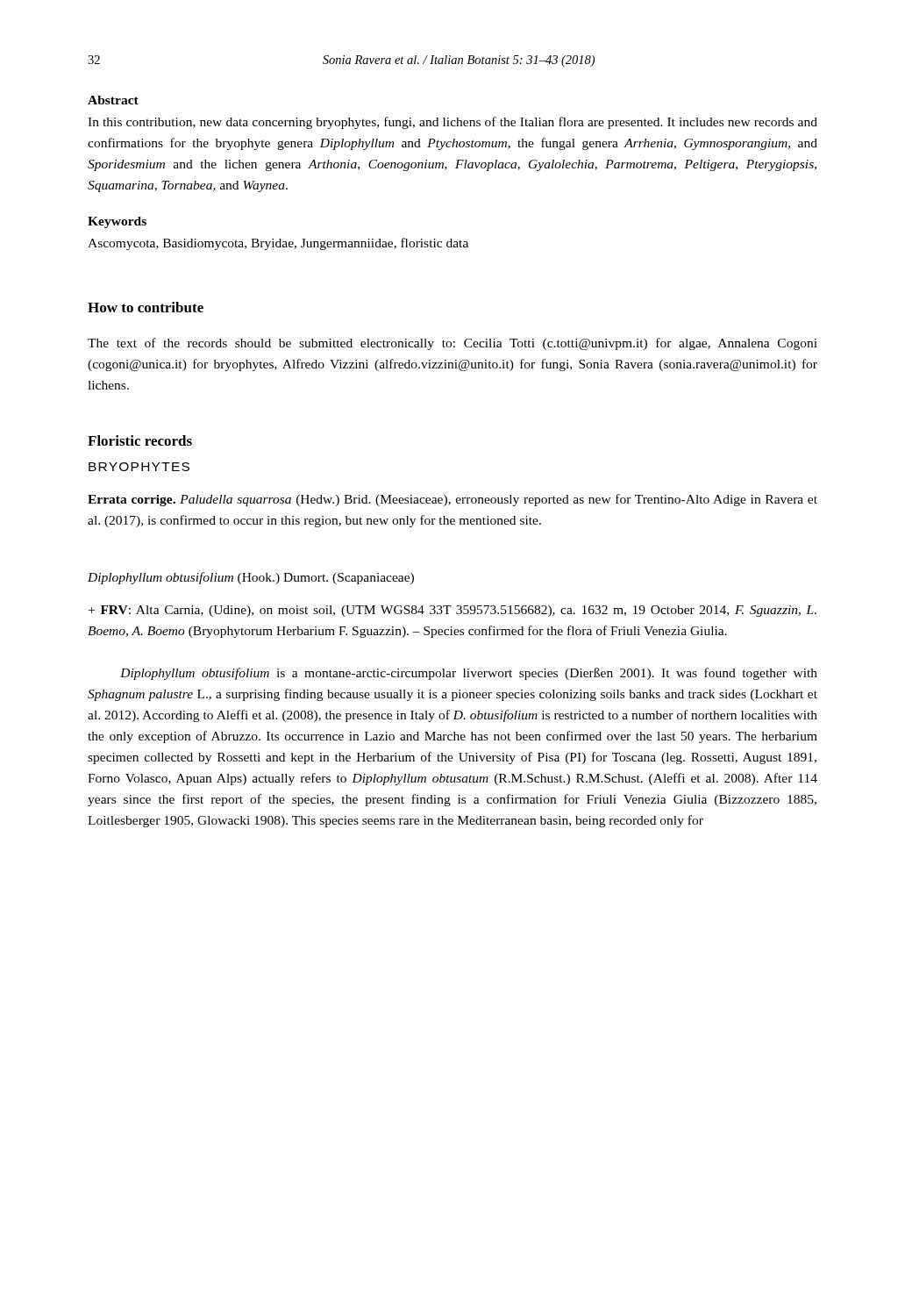Find the section header that says "Floristic records"
905x1316 pixels.
[x=140, y=441]
